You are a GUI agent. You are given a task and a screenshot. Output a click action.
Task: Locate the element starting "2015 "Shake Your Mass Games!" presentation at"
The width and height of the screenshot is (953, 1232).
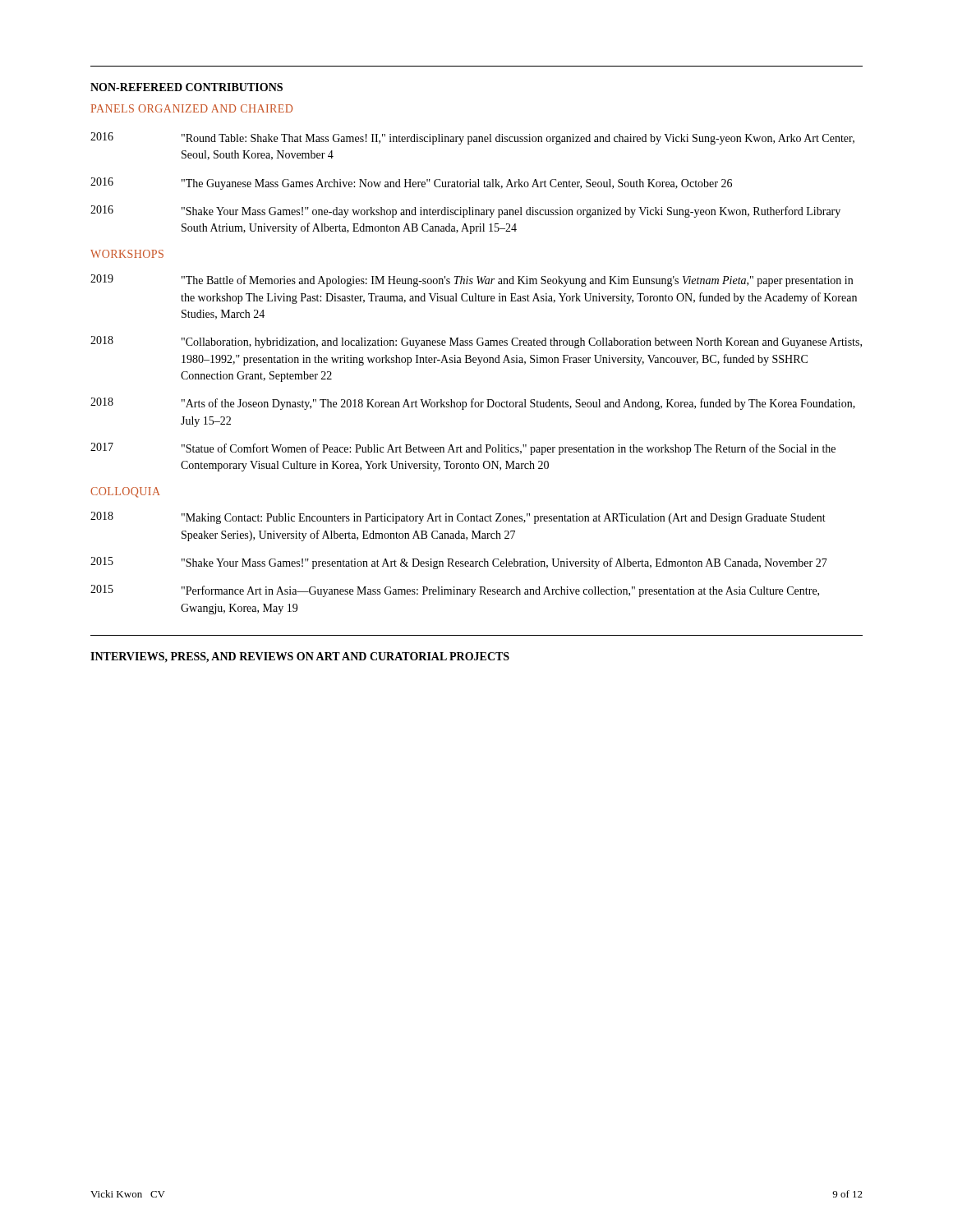[x=476, y=564]
